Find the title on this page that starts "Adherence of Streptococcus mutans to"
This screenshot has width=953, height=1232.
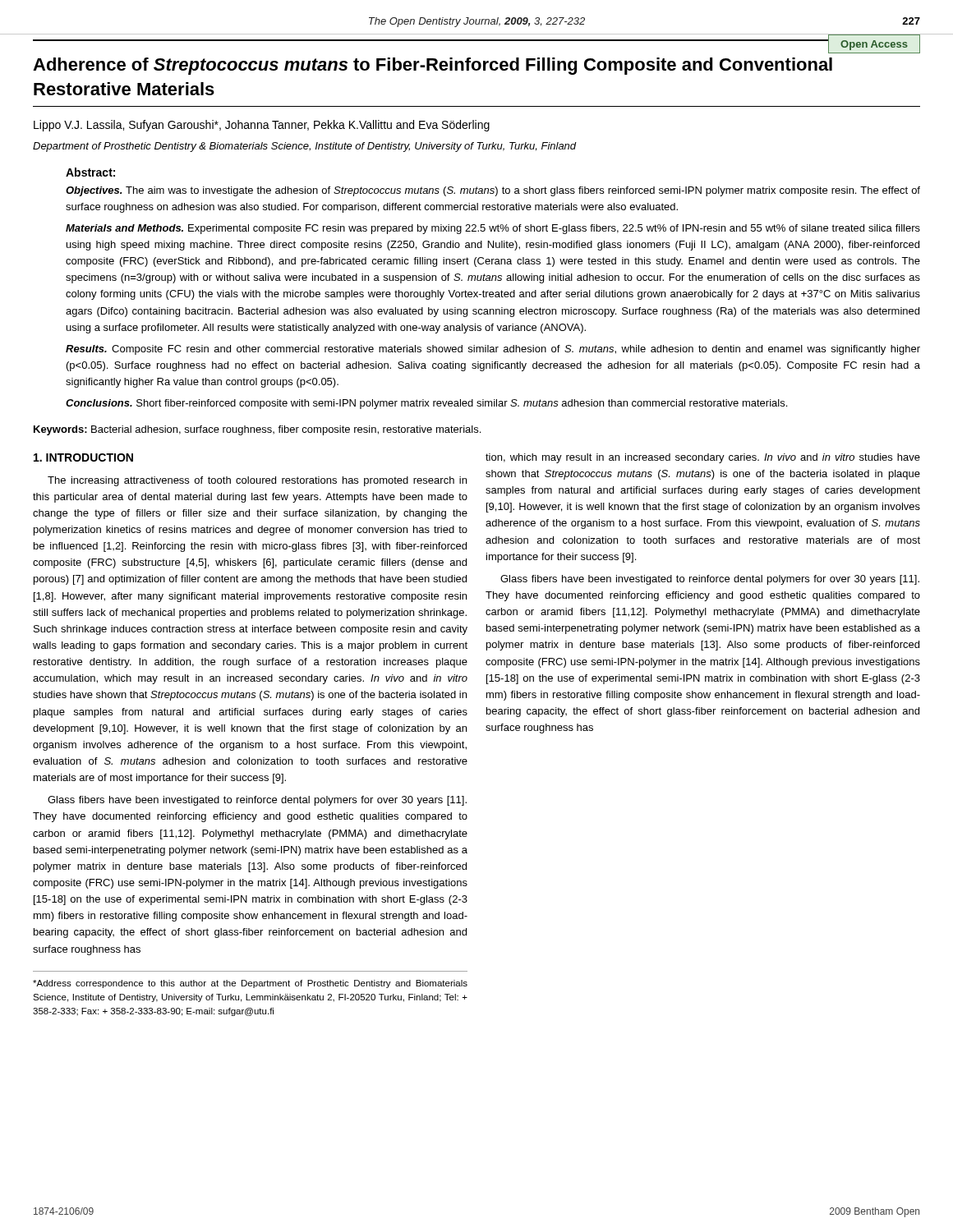tap(433, 77)
